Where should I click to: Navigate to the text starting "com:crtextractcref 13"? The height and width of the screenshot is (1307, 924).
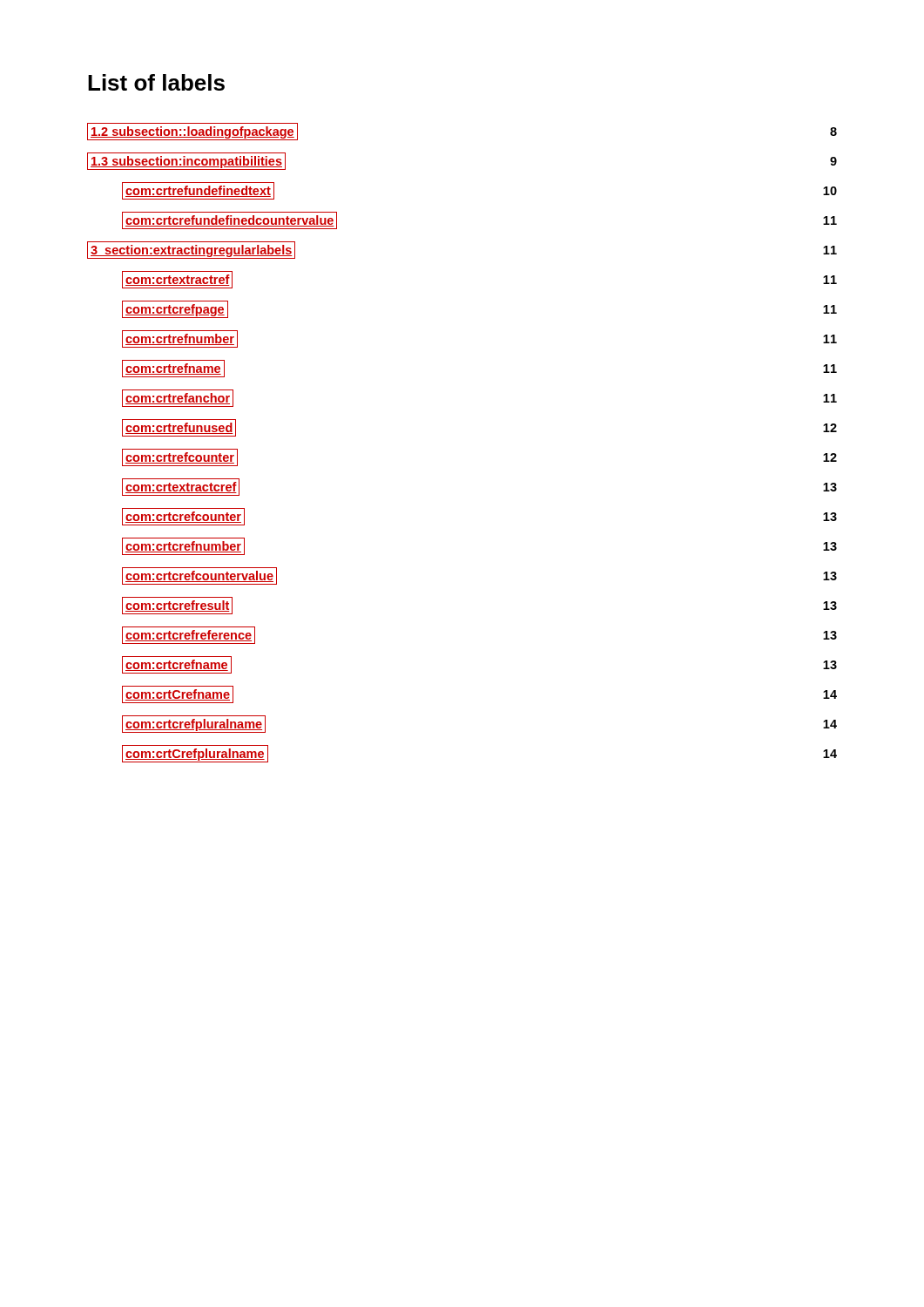pos(181,487)
